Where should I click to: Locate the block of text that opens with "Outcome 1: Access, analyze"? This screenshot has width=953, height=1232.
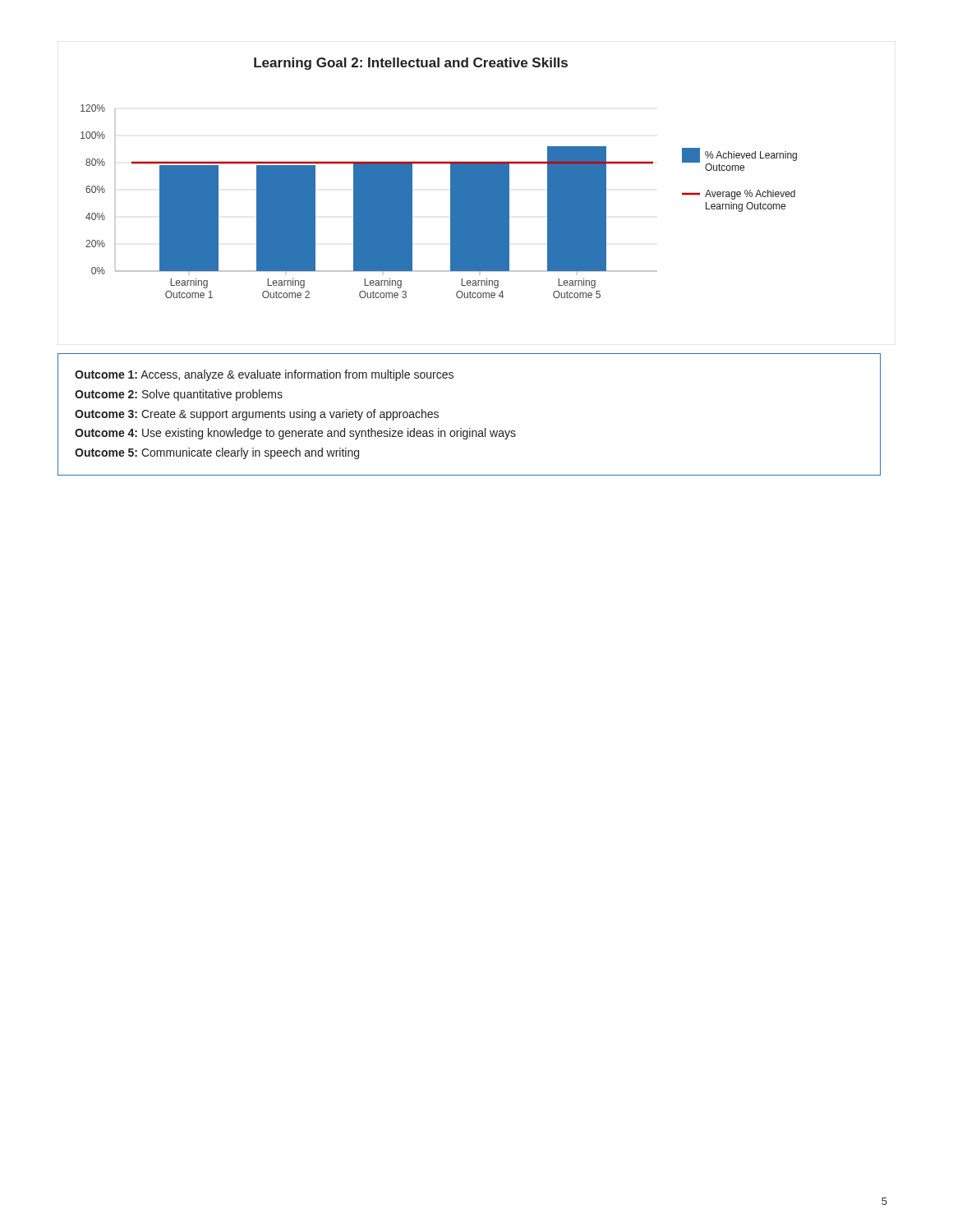[x=264, y=375]
